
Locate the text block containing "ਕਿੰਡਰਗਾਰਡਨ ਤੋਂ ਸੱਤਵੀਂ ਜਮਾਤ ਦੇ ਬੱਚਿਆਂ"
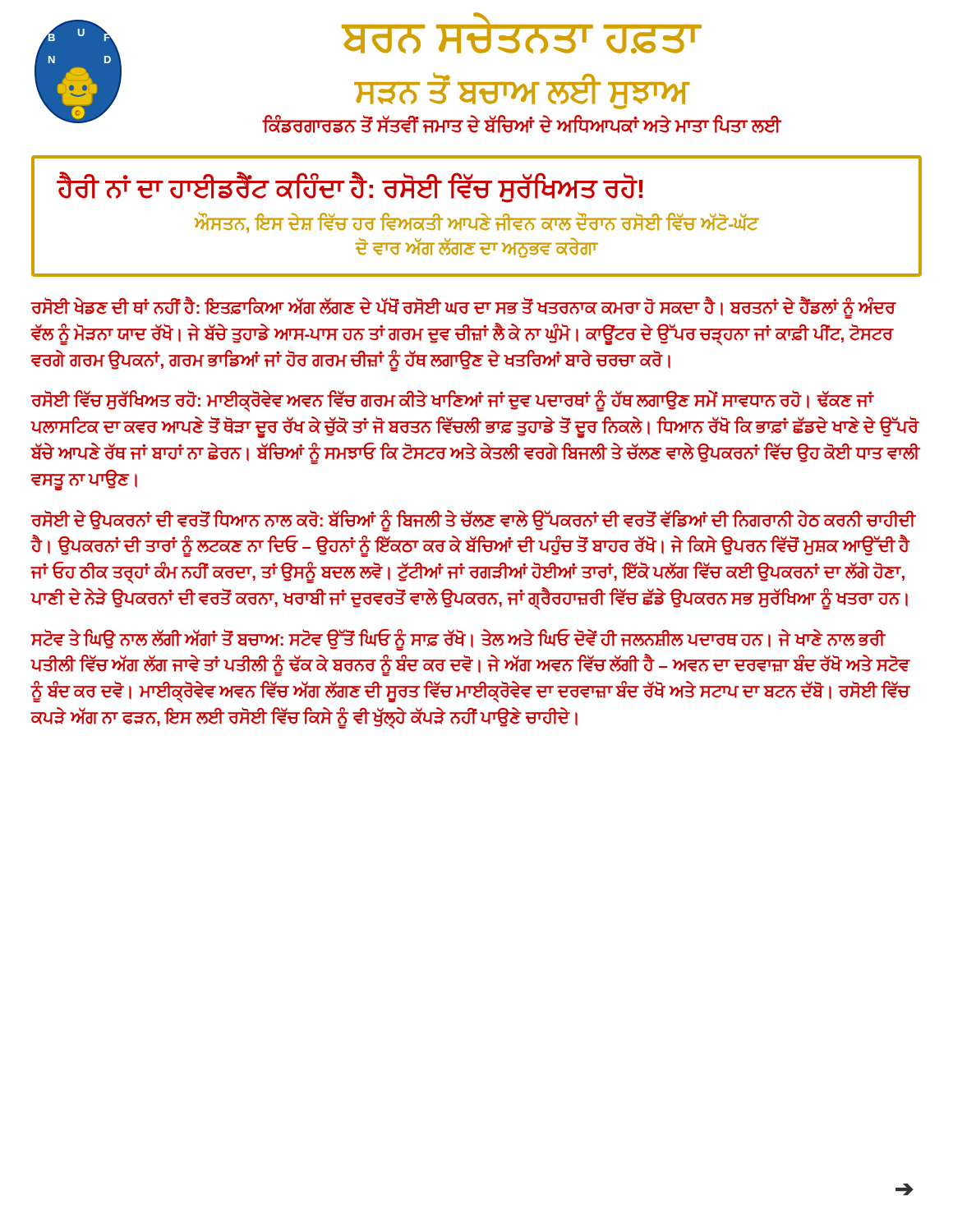coord(522,126)
